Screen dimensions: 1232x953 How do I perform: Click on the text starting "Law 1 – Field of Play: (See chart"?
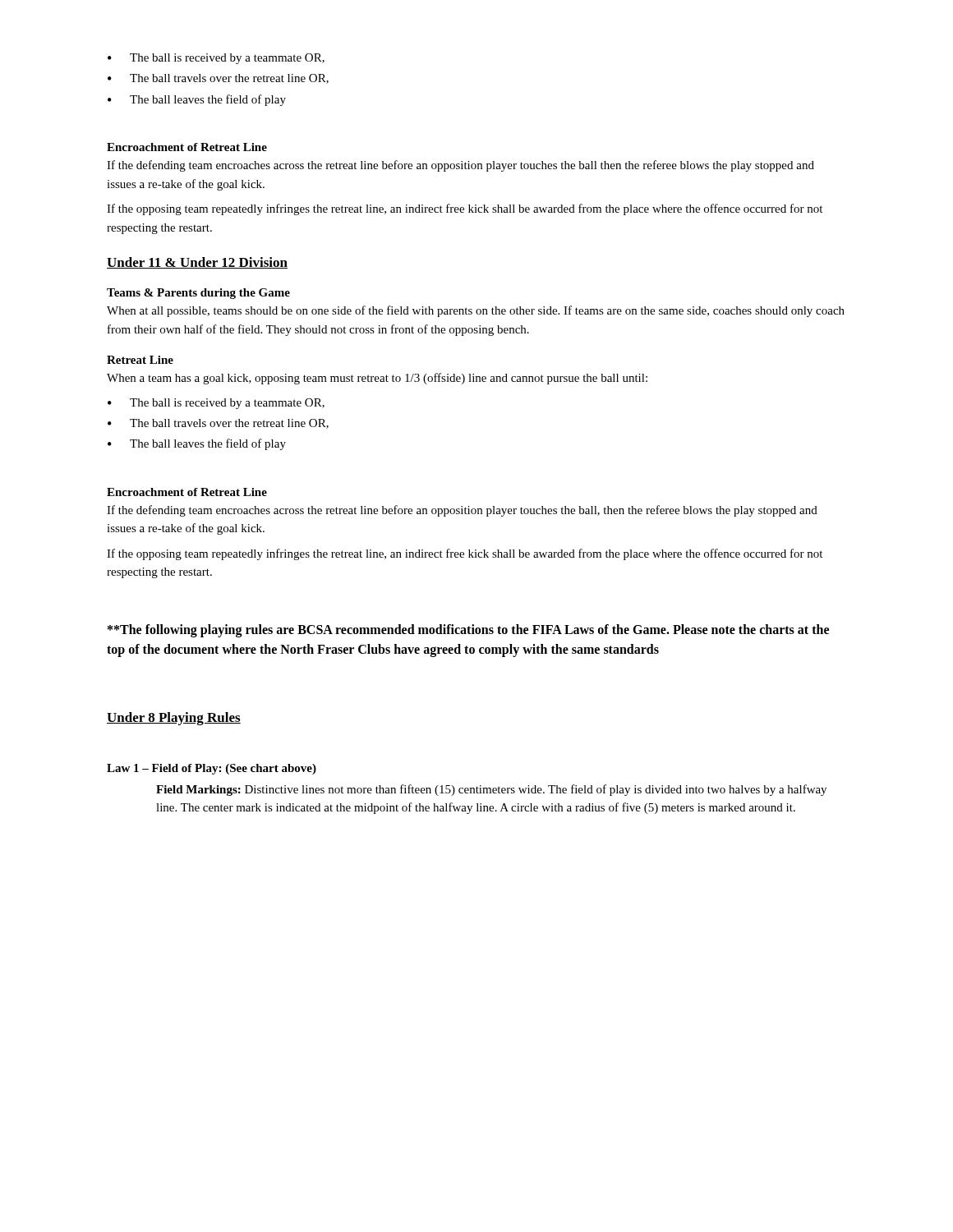click(212, 768)
